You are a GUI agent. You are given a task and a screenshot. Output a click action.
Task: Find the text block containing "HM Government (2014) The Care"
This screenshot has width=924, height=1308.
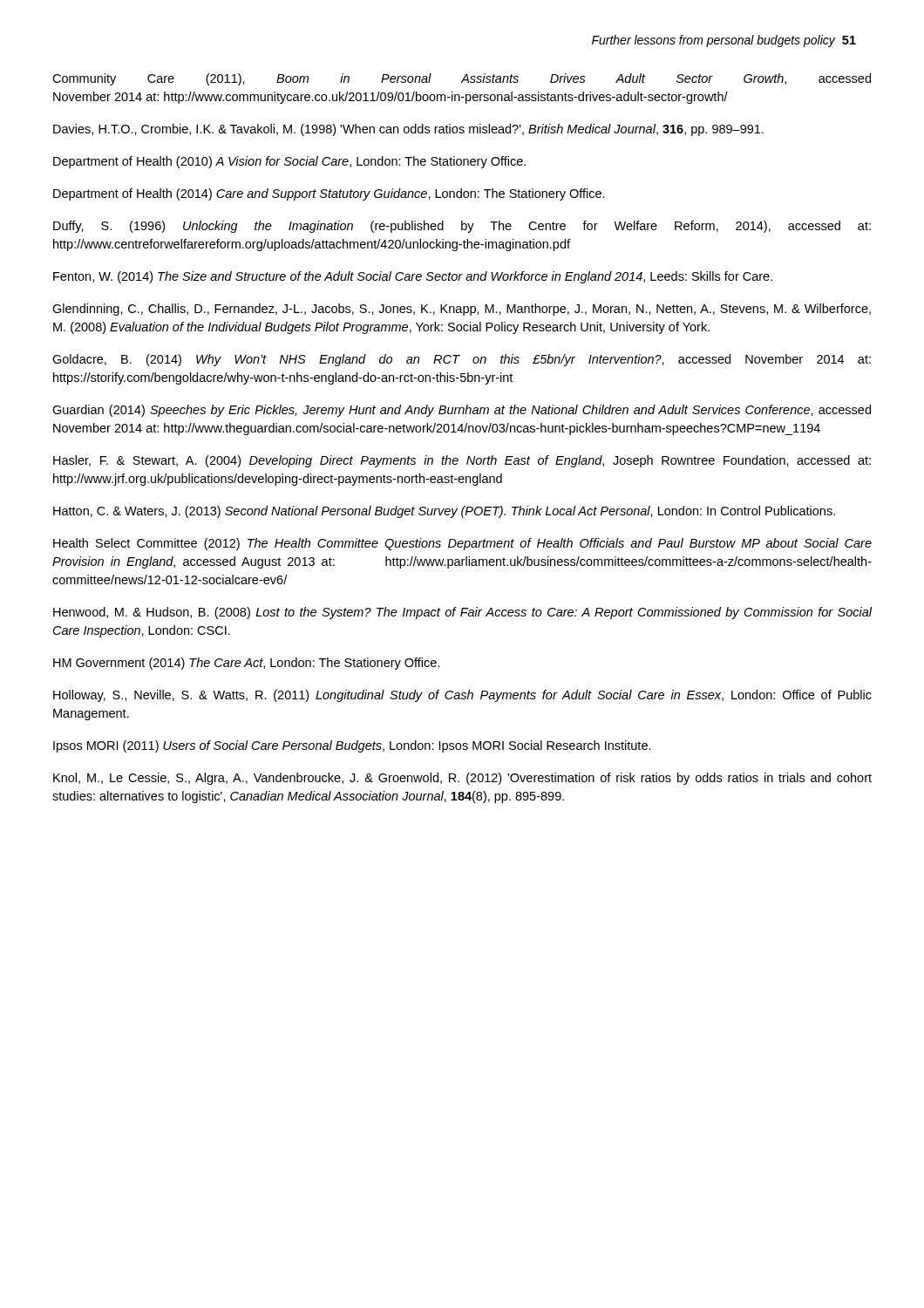(x=246, y=663)
